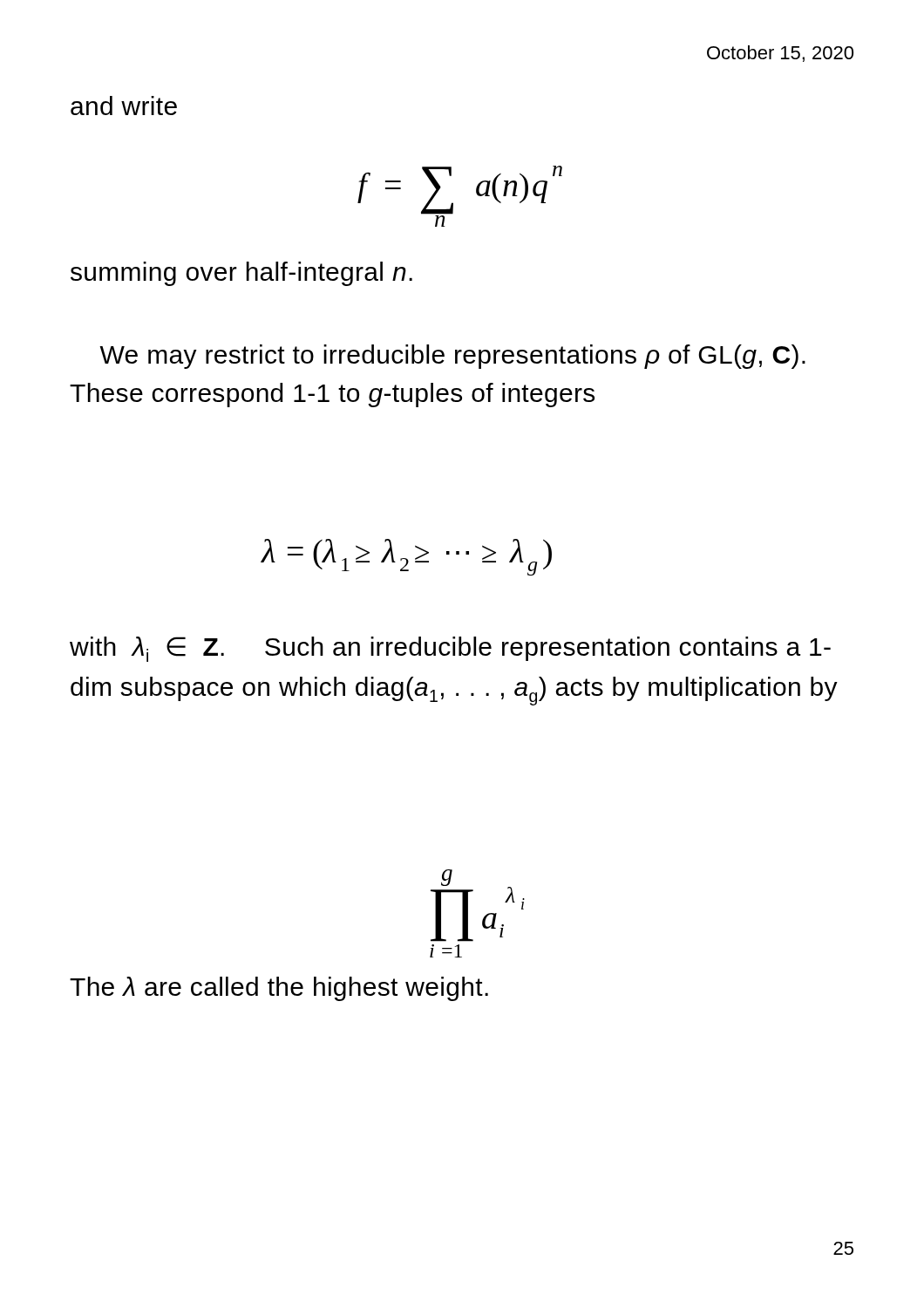Select the text block starting "with λi ∈ Z. Such"
The height and width of the screenshot is (1308, 924).
(454, 669)
